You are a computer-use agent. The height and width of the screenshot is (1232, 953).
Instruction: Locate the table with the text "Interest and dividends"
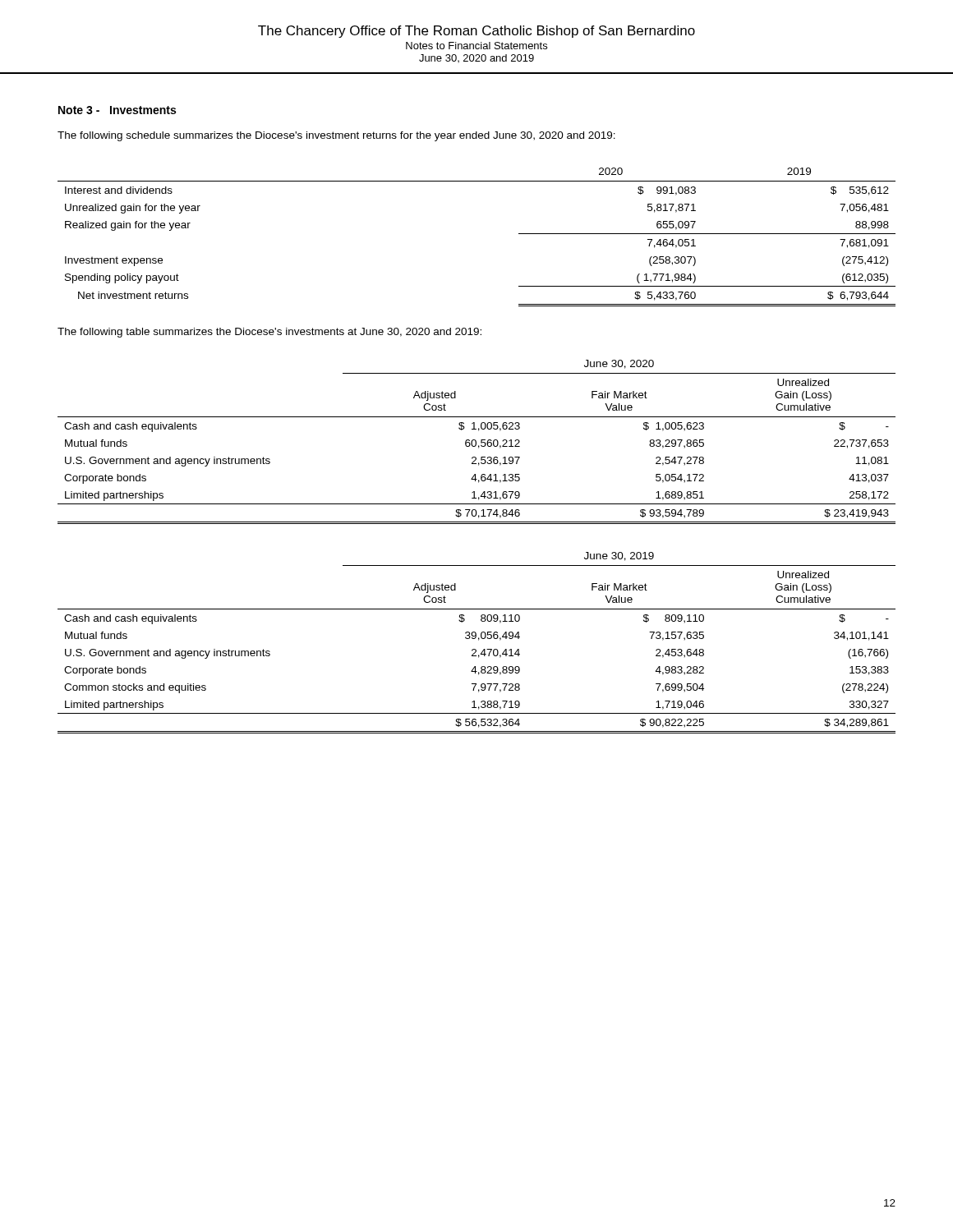(476, 234)
